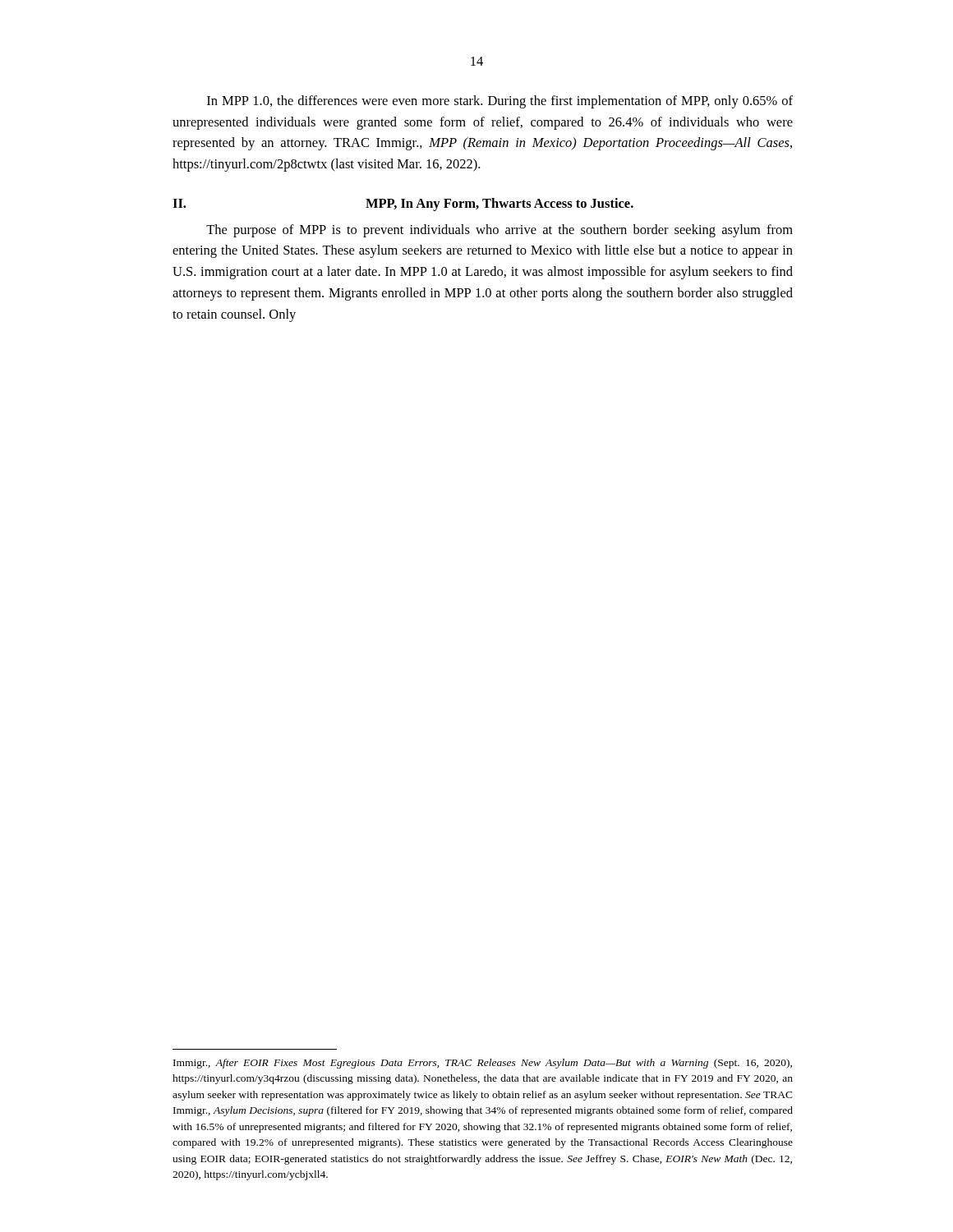
Task: Navigate to the text block starting "The purpose of MPP is to prevent individuals"
Action: pyautogui.click(x=483, y=272)
